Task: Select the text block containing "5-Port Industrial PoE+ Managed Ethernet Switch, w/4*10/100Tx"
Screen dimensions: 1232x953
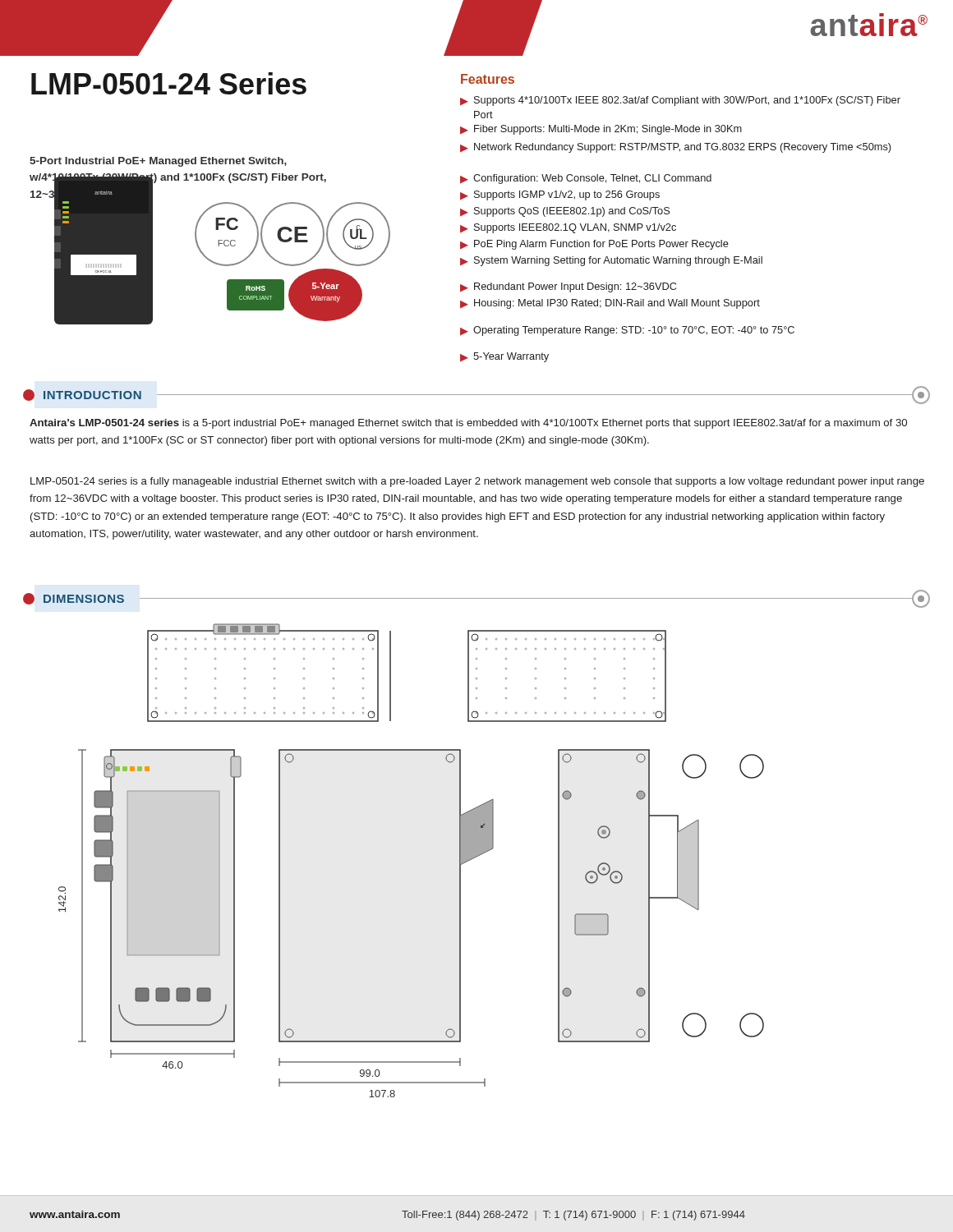Action: pos(219,178)
